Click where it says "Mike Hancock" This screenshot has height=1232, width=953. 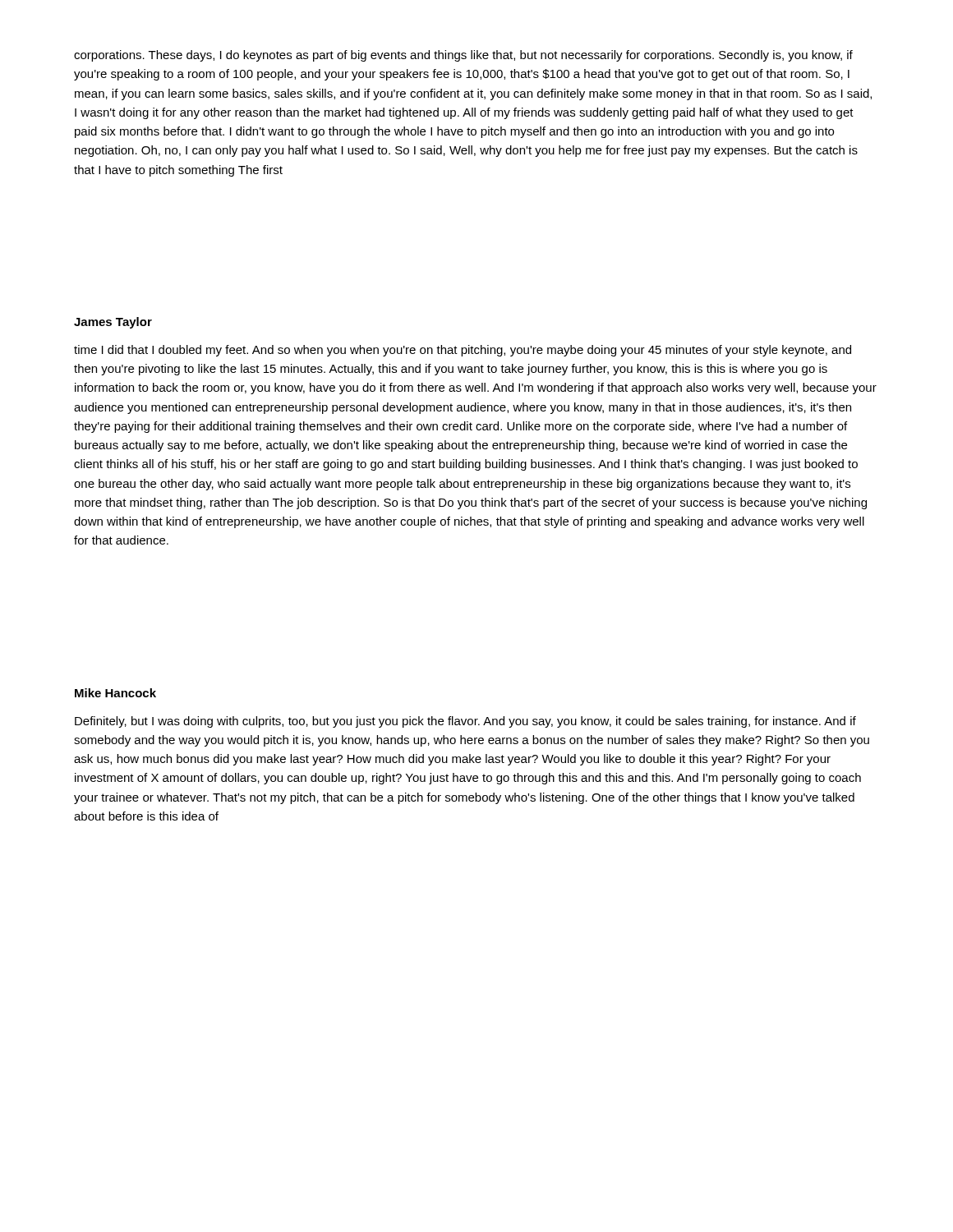[x=115, y=692]
